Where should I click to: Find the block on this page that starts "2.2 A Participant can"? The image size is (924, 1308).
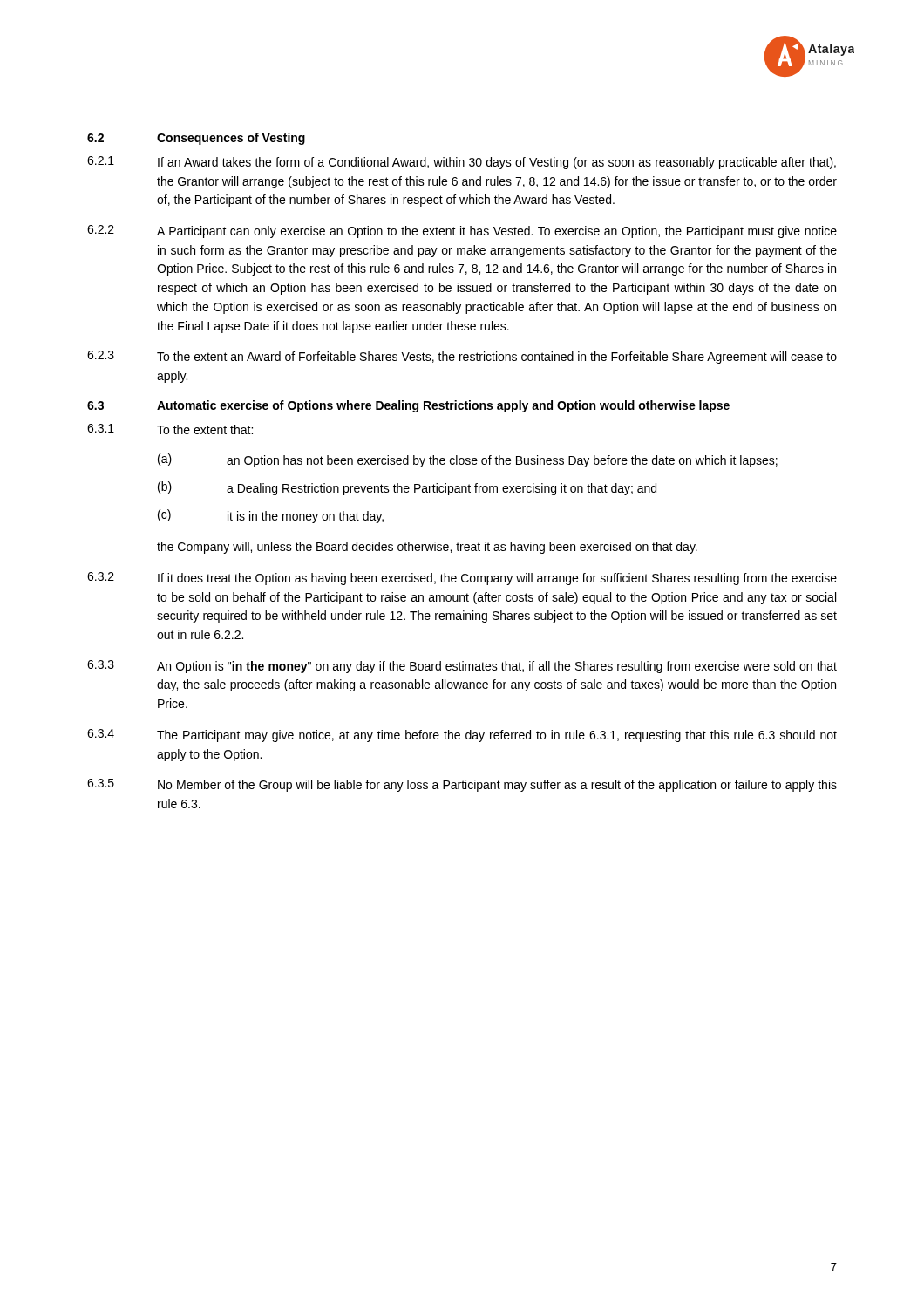[462, 279]
